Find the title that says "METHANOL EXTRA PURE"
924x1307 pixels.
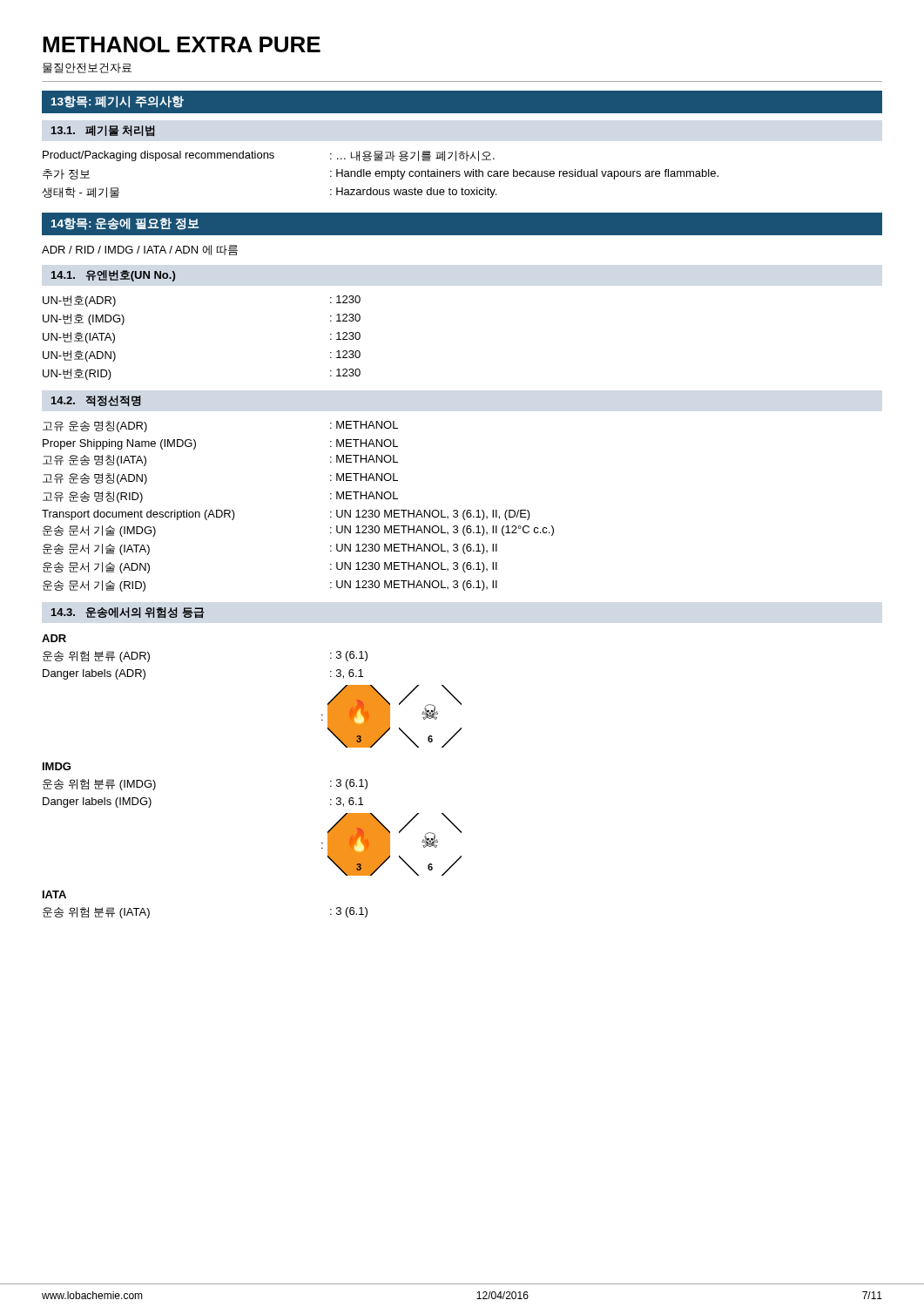181,44
